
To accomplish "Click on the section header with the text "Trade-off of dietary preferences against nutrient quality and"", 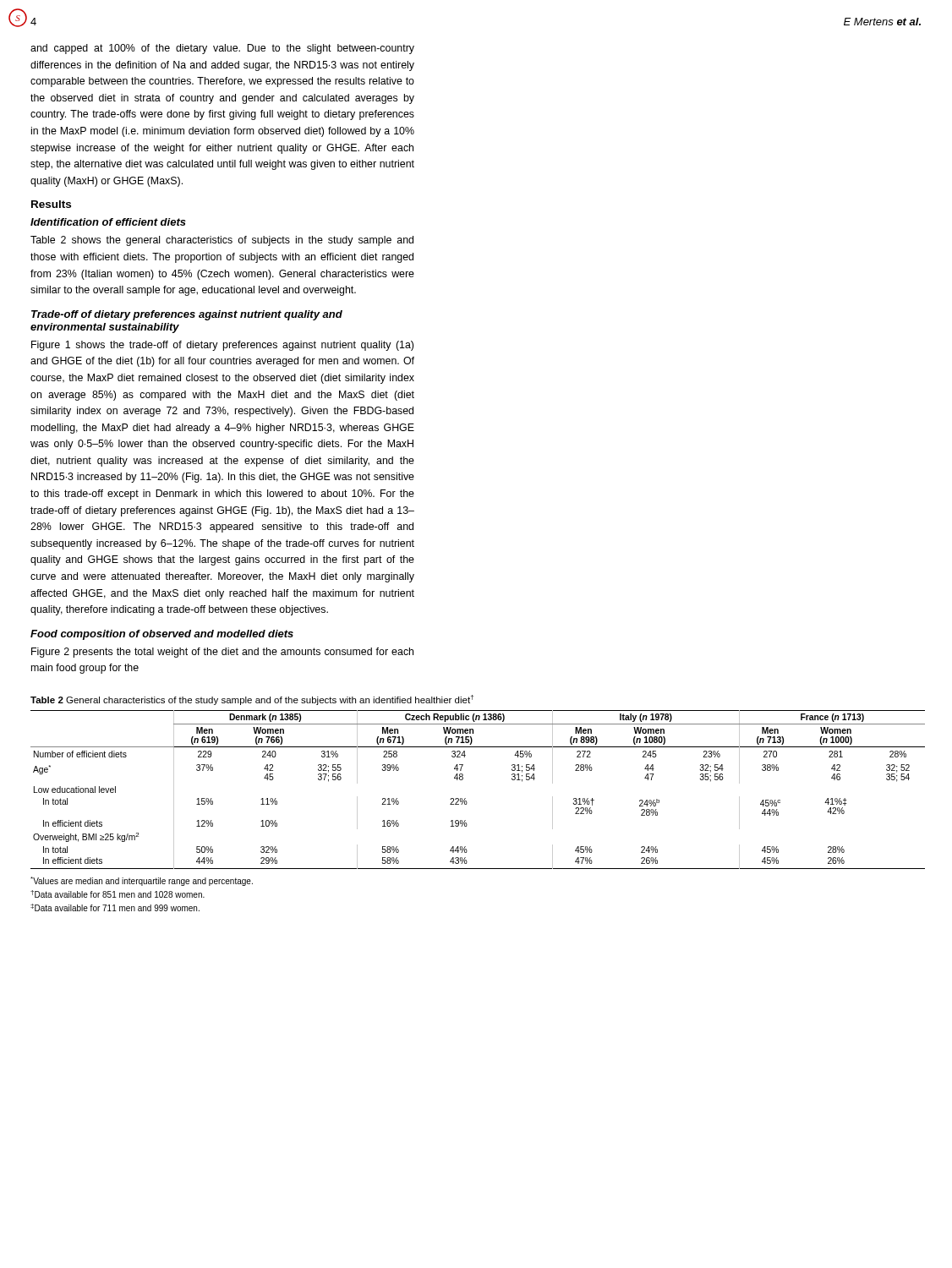I will [x=186, y=320].
